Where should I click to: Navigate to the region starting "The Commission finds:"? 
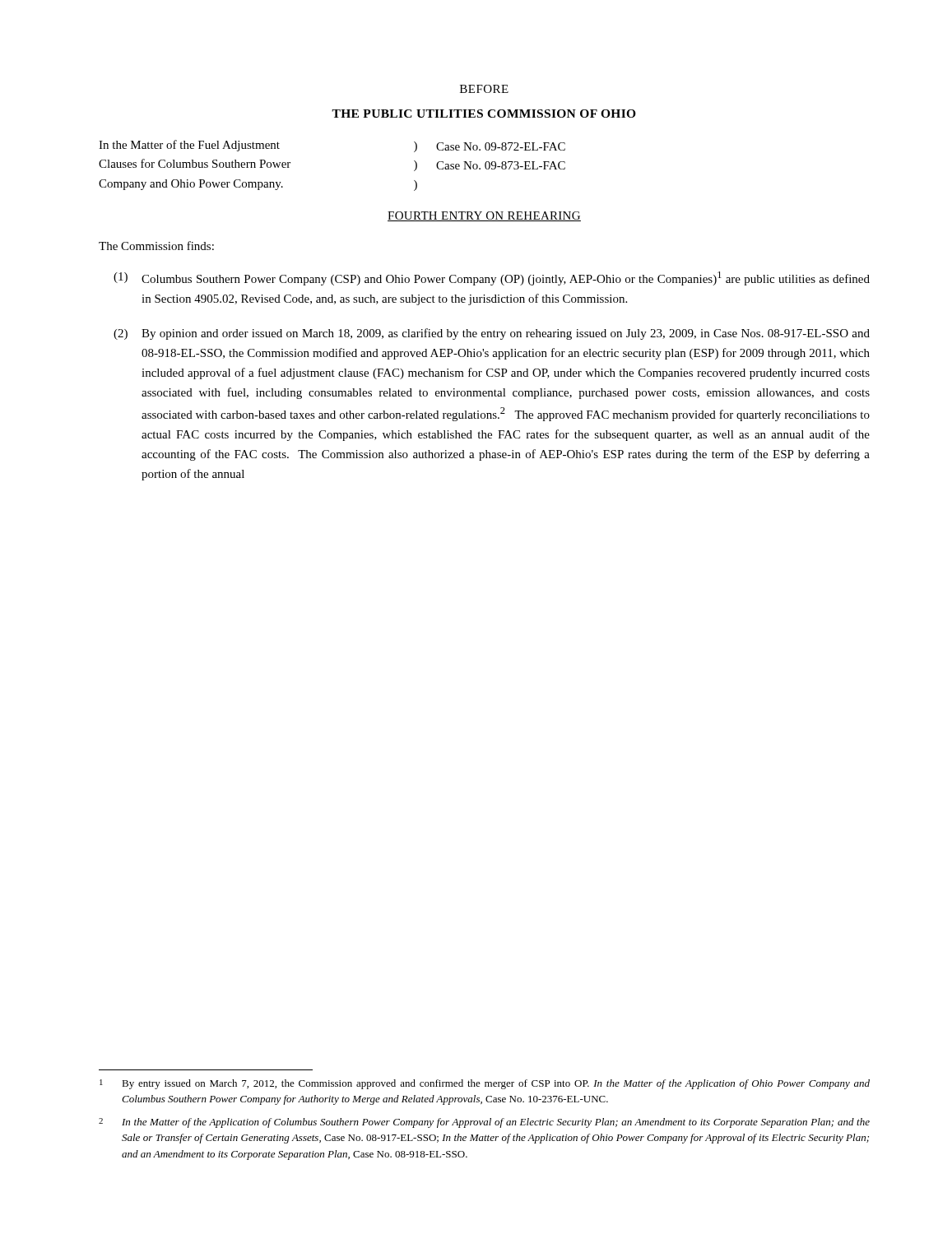157,246
